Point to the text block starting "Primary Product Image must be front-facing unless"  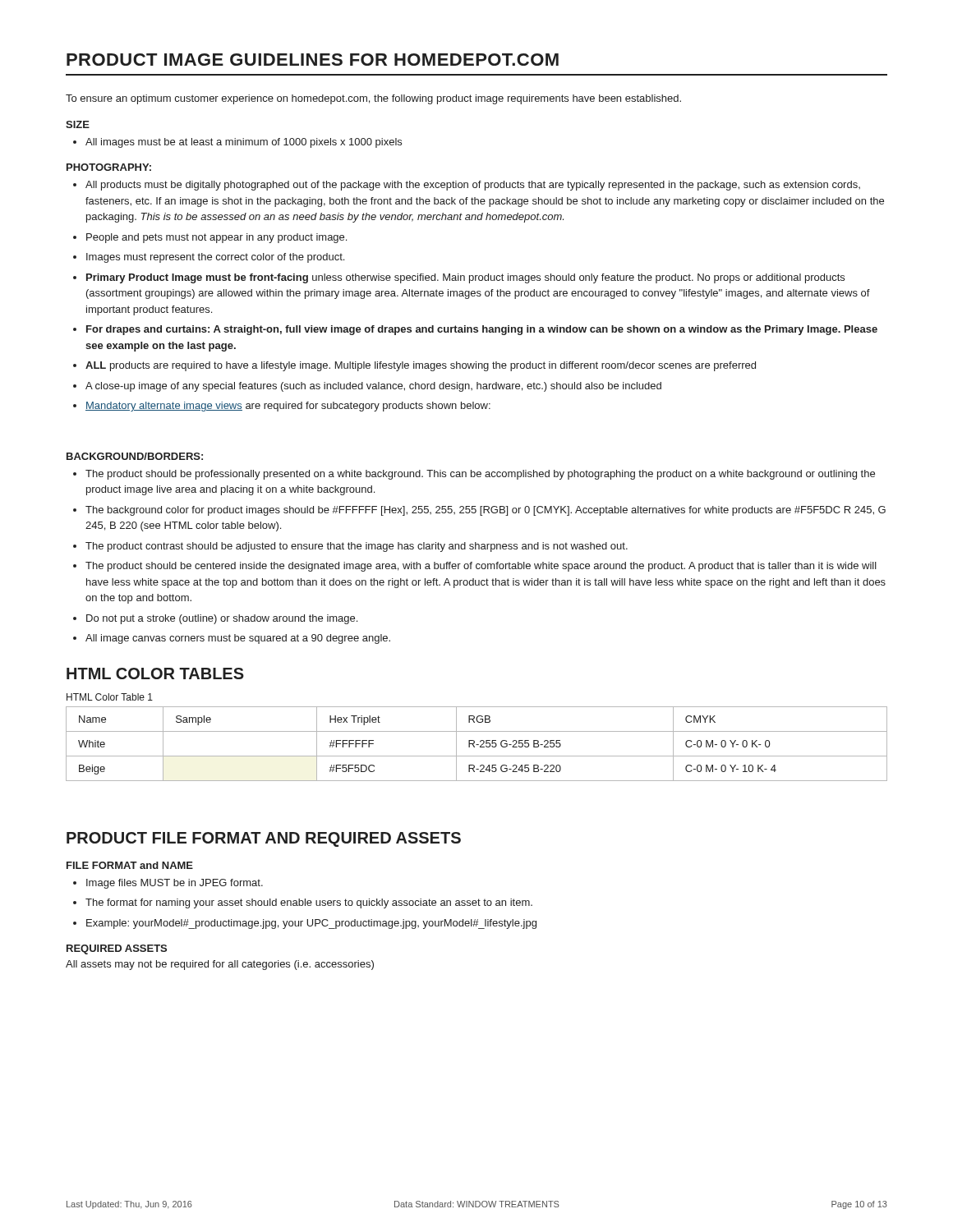coord(486,293)
